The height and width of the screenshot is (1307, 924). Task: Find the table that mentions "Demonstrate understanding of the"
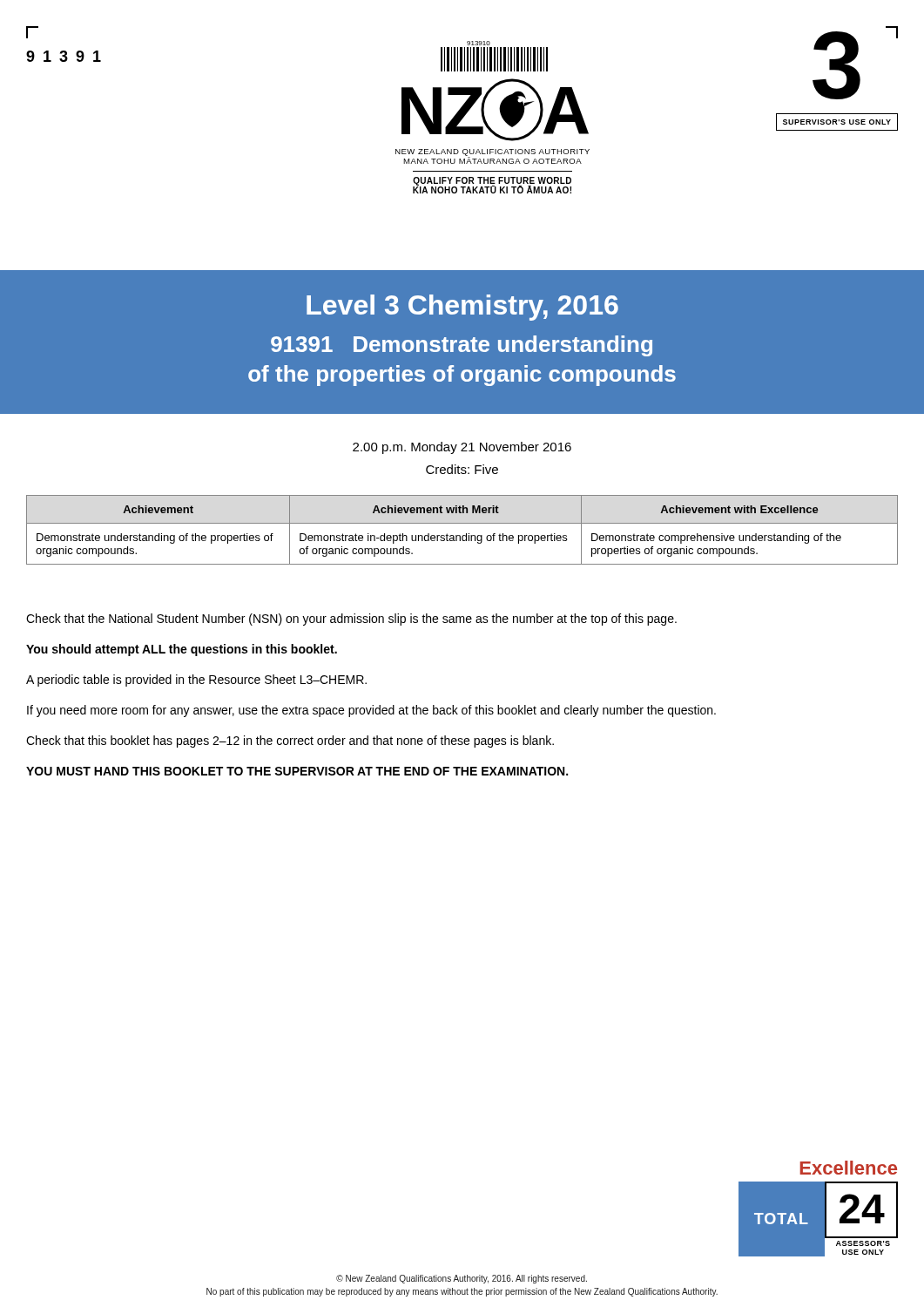462,530
